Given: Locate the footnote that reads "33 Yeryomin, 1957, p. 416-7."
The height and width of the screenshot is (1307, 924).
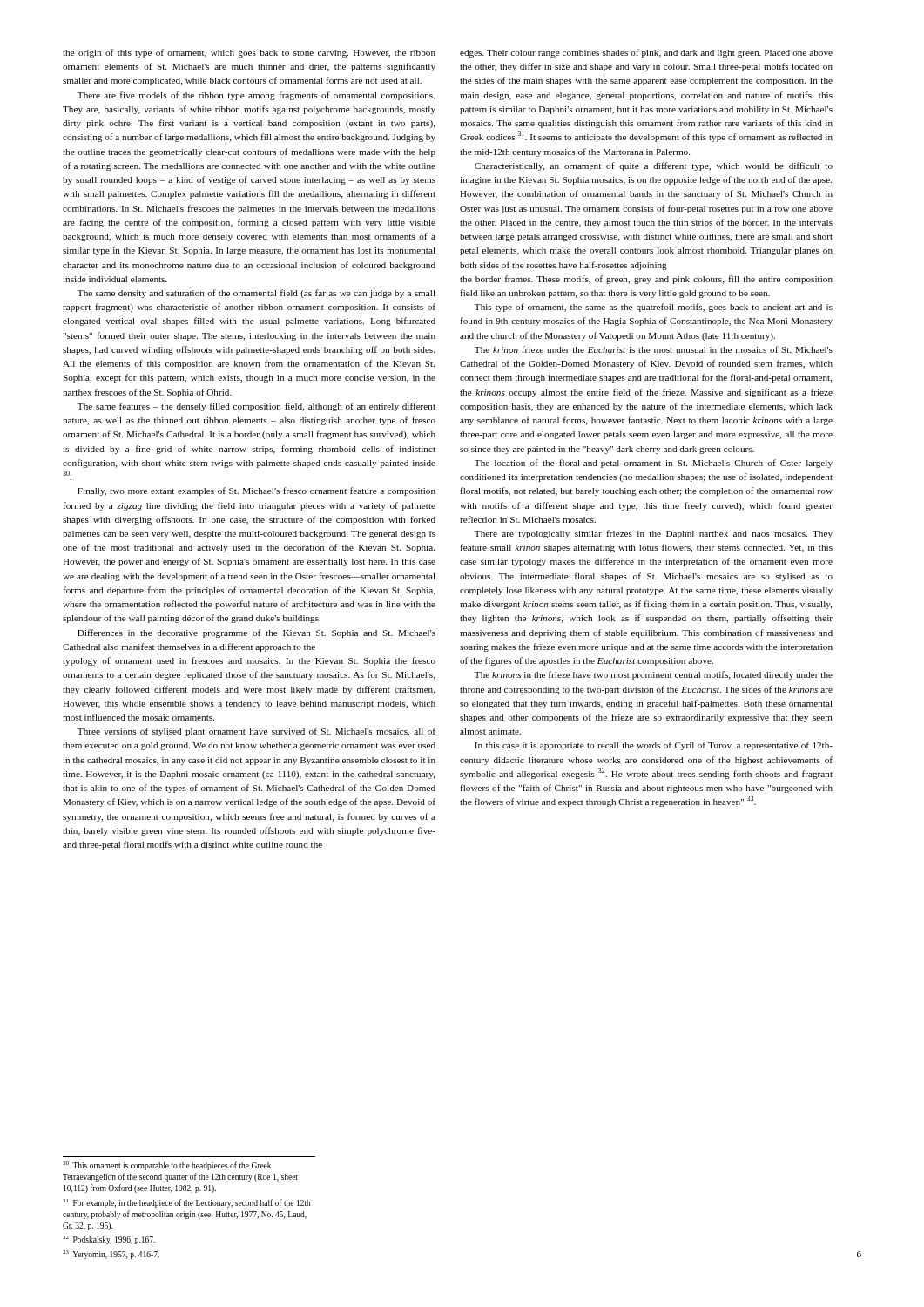Looking at the screenshot, I should [111, 1254].
